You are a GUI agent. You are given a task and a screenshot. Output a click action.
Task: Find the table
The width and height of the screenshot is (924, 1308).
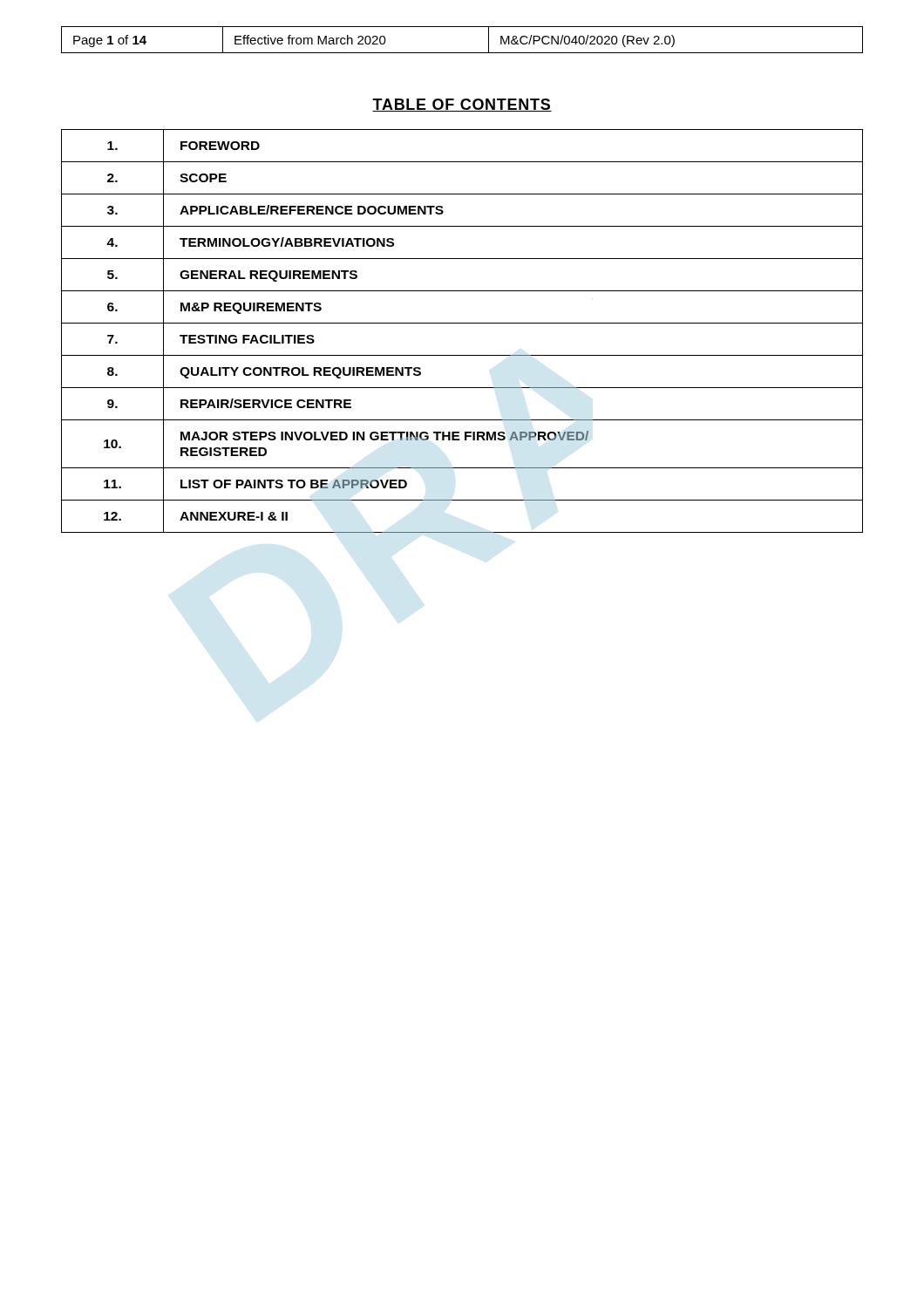[x=462, y=331]
